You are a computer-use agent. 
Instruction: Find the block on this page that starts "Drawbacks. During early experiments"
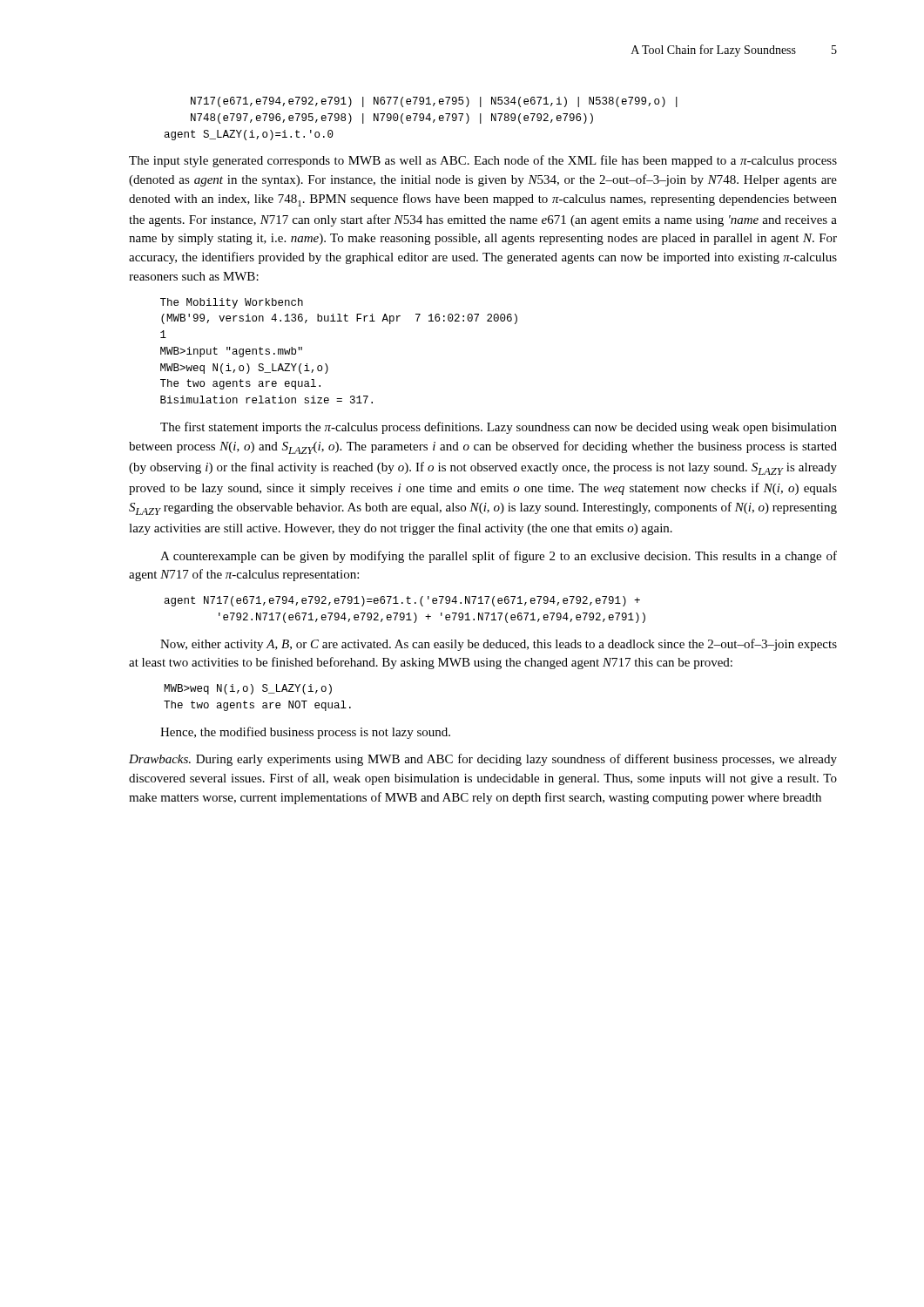(x=483, y=778)
